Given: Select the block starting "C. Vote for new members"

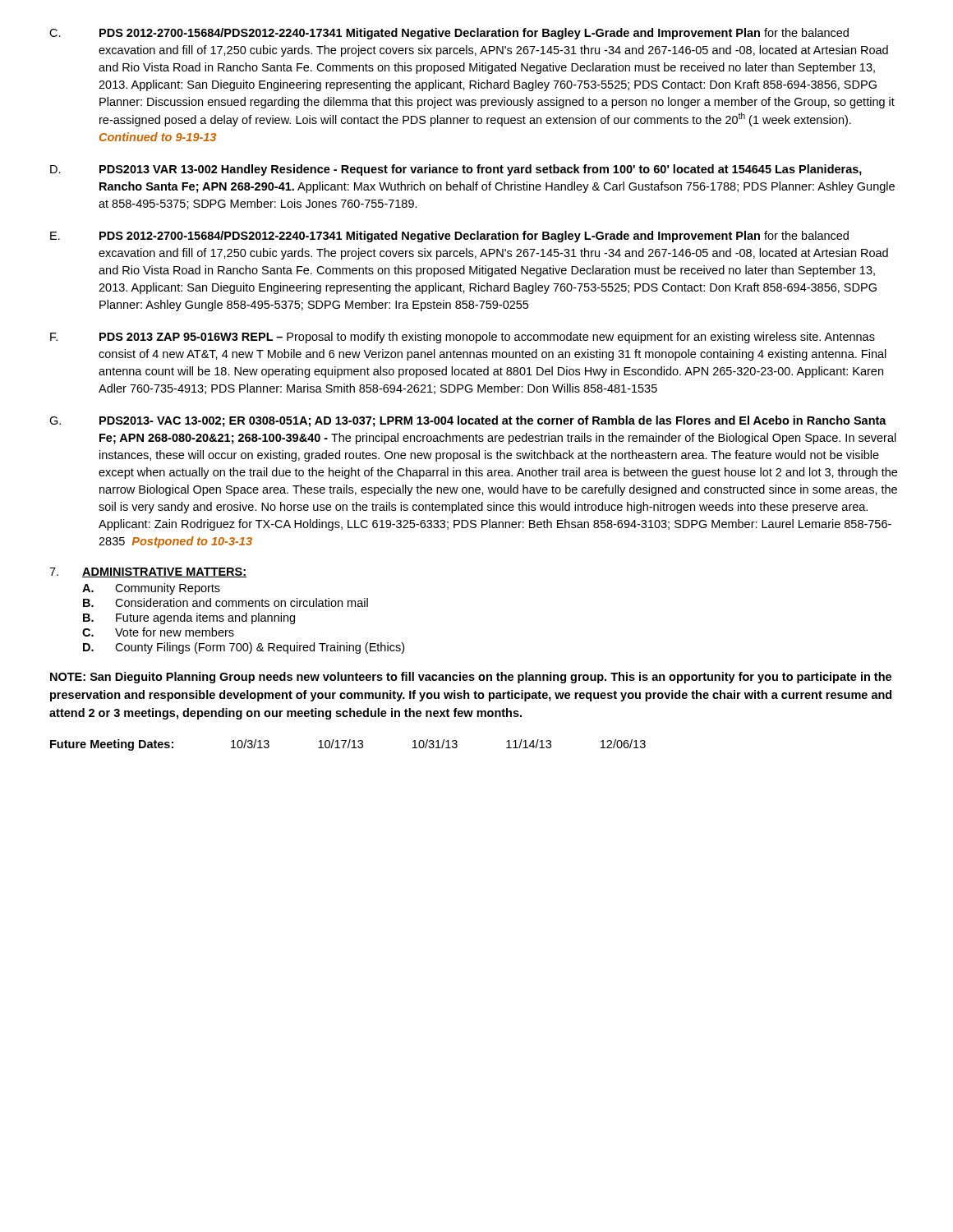Looking at the screenshot, I should (x=158, y=632).
